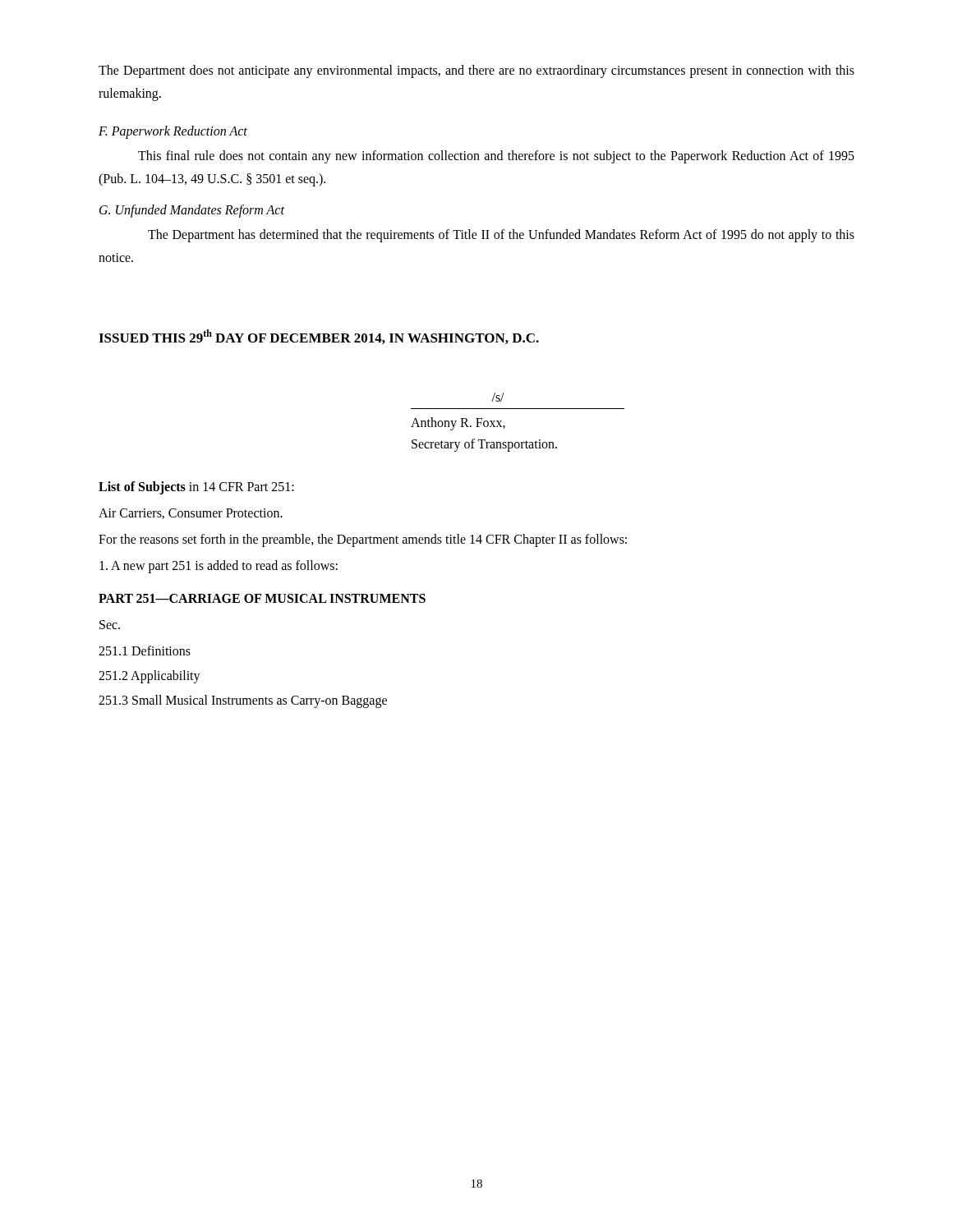Click the section header that begins "F. Paperwork Reduction"

(173, 131)
